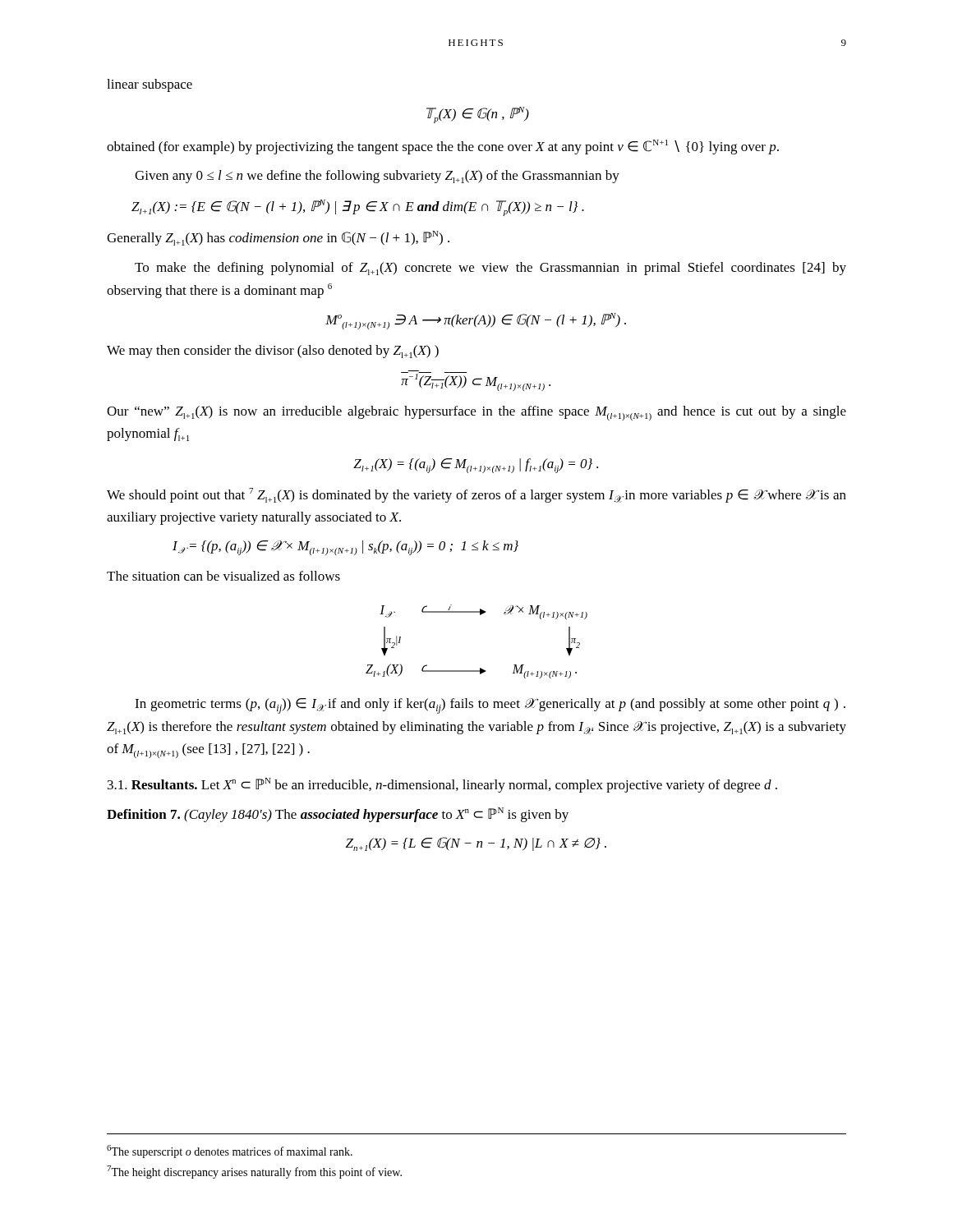This screenshot has width=953, height=1232.
Task: Point to the element starting "The situation can be"
Action: pyautogui.click(x=224, y=576)
